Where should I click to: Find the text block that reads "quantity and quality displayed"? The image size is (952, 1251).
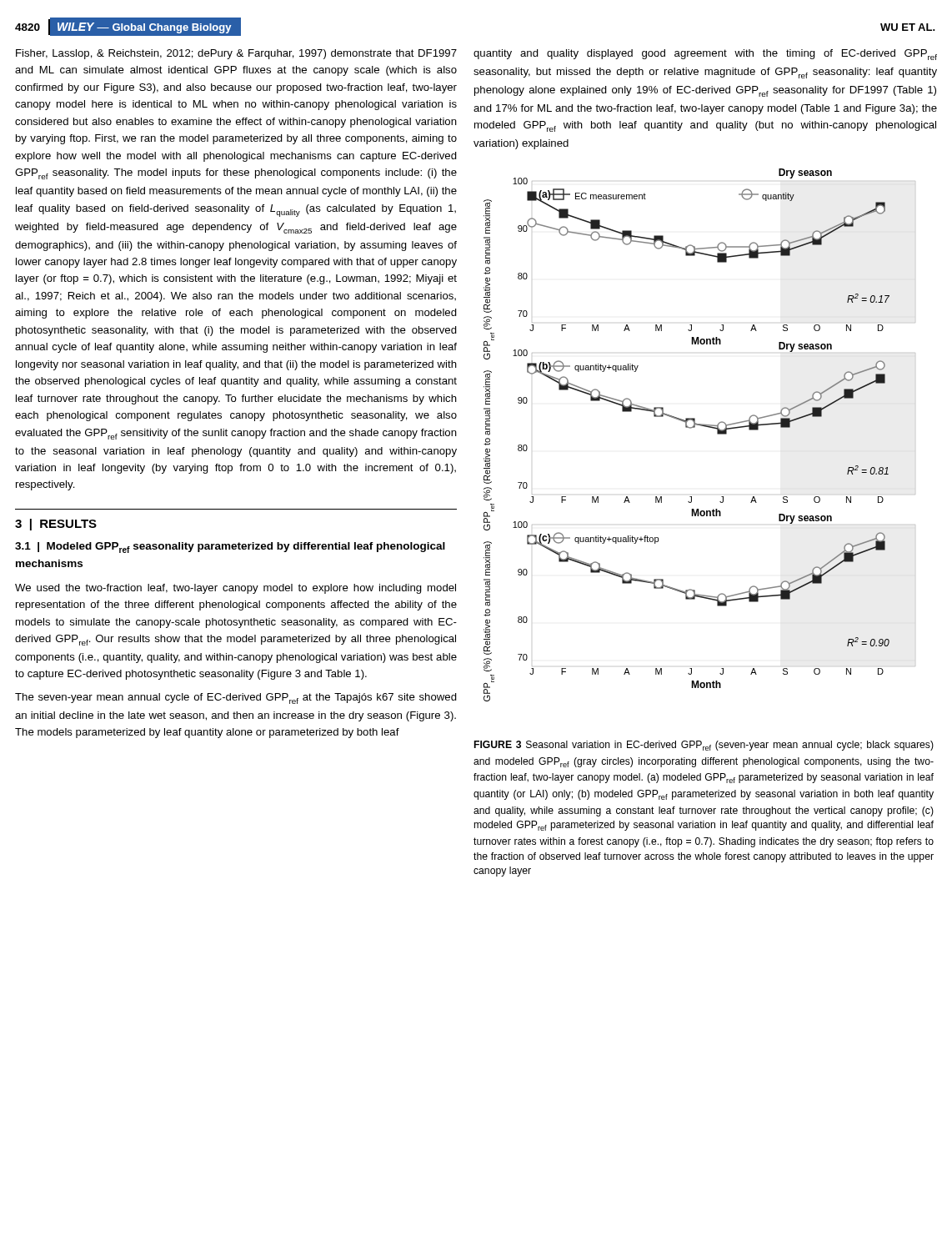pyautogui.click(x=705, y=99)
